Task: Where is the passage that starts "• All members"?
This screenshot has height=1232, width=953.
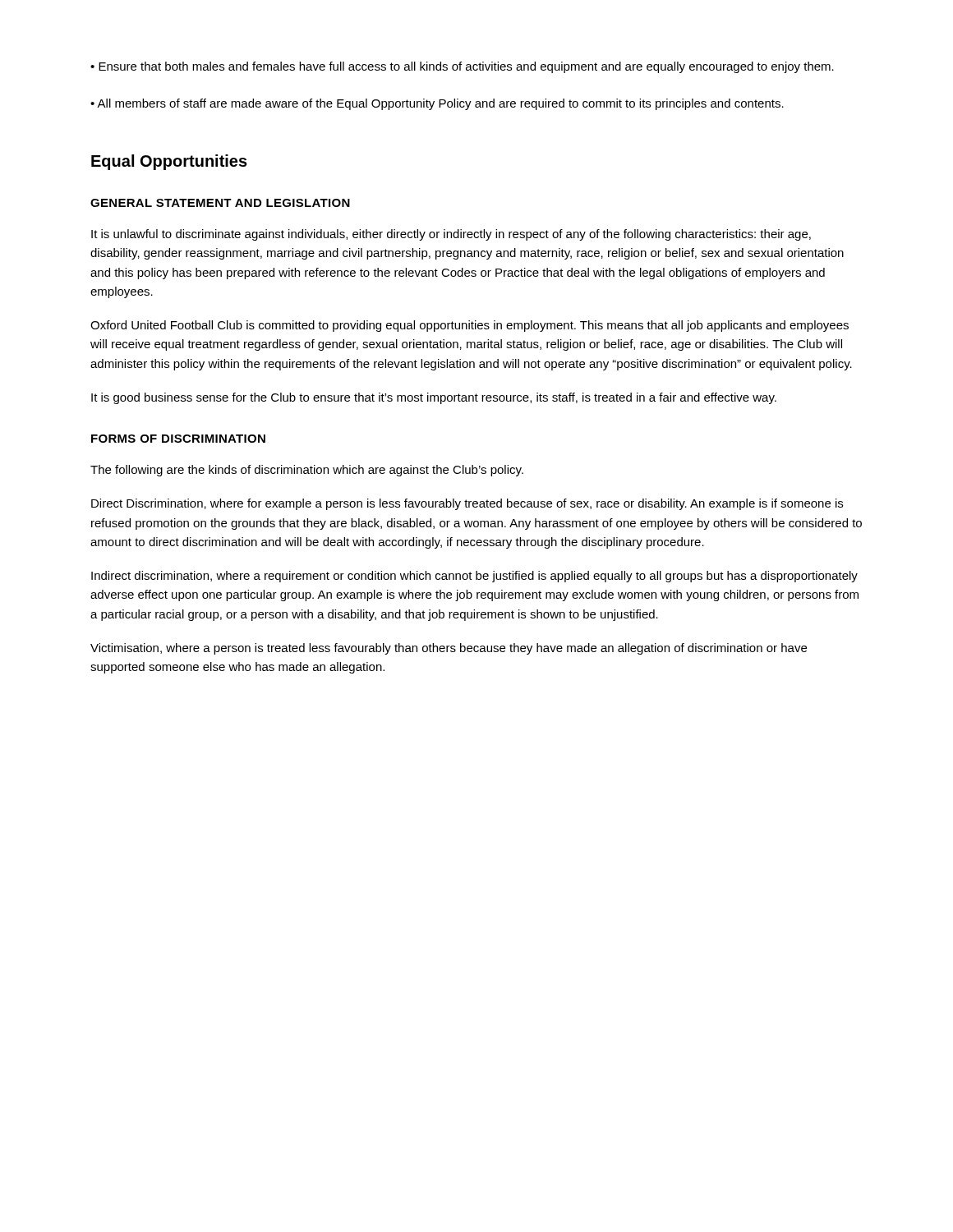Action: tap(437, 103)
